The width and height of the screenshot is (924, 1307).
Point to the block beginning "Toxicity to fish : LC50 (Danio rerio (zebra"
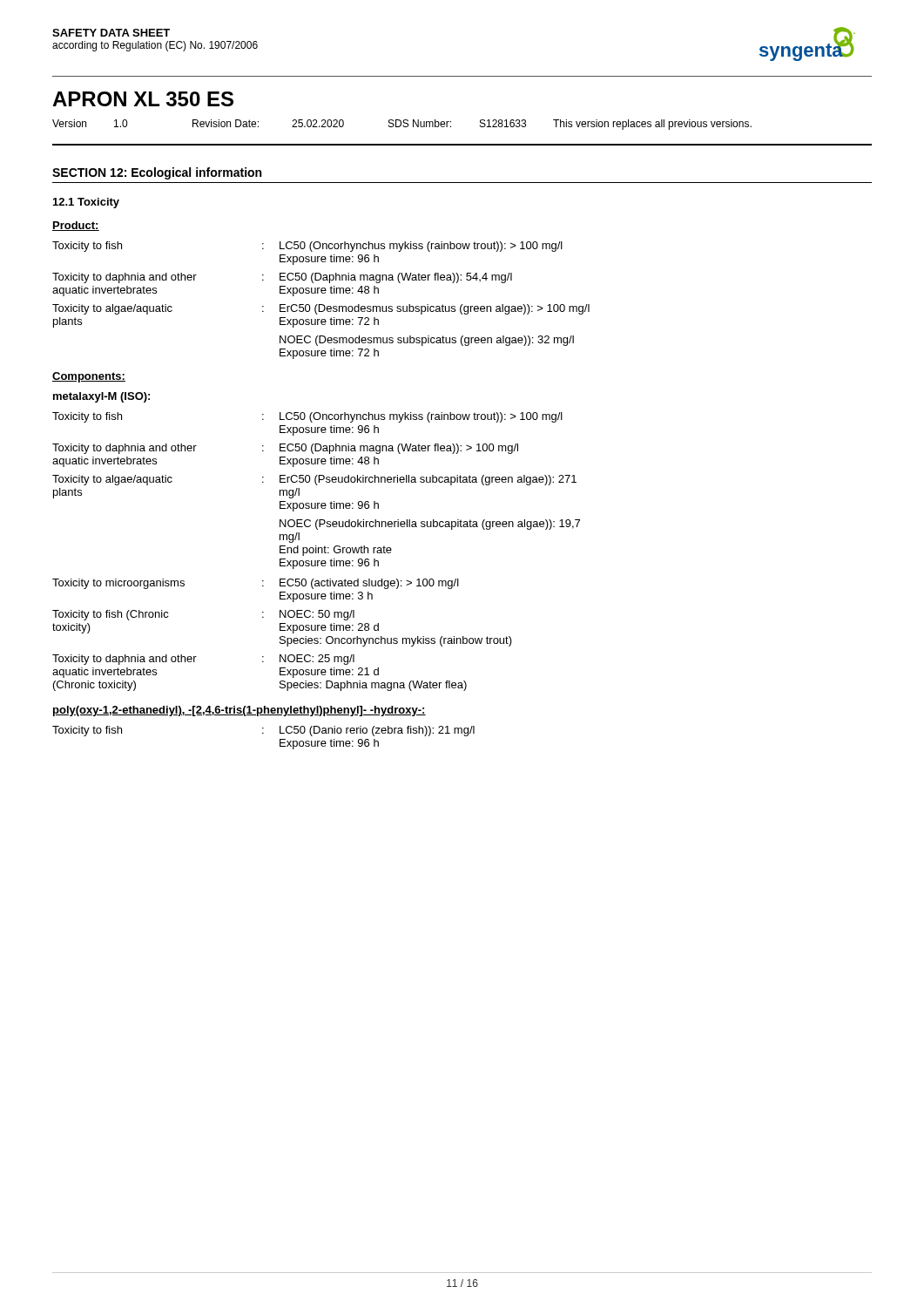pyautogui.click(x=462, y=736)
